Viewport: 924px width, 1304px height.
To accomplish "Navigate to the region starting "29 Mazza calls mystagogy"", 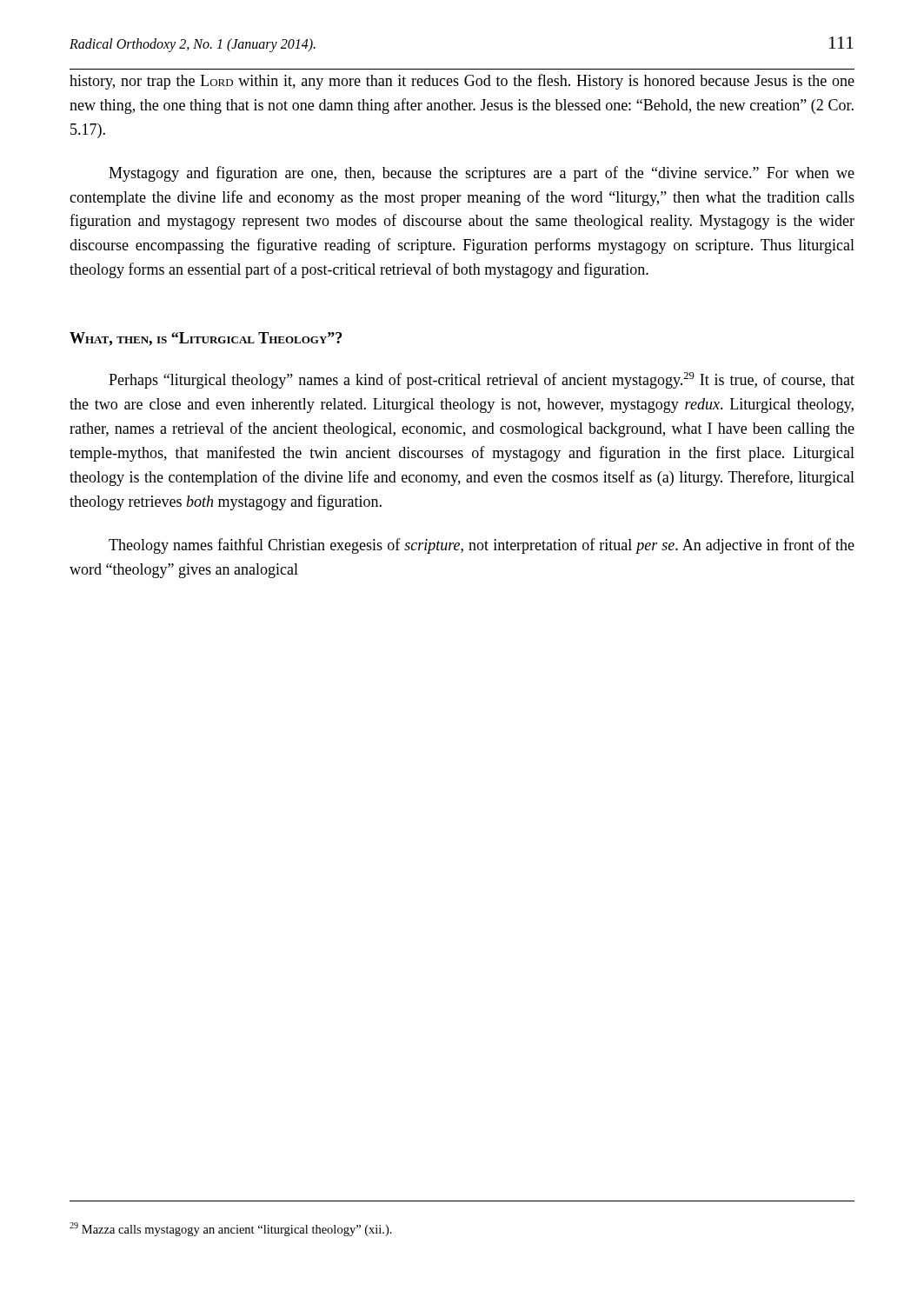I will (x=231, y=1229).
